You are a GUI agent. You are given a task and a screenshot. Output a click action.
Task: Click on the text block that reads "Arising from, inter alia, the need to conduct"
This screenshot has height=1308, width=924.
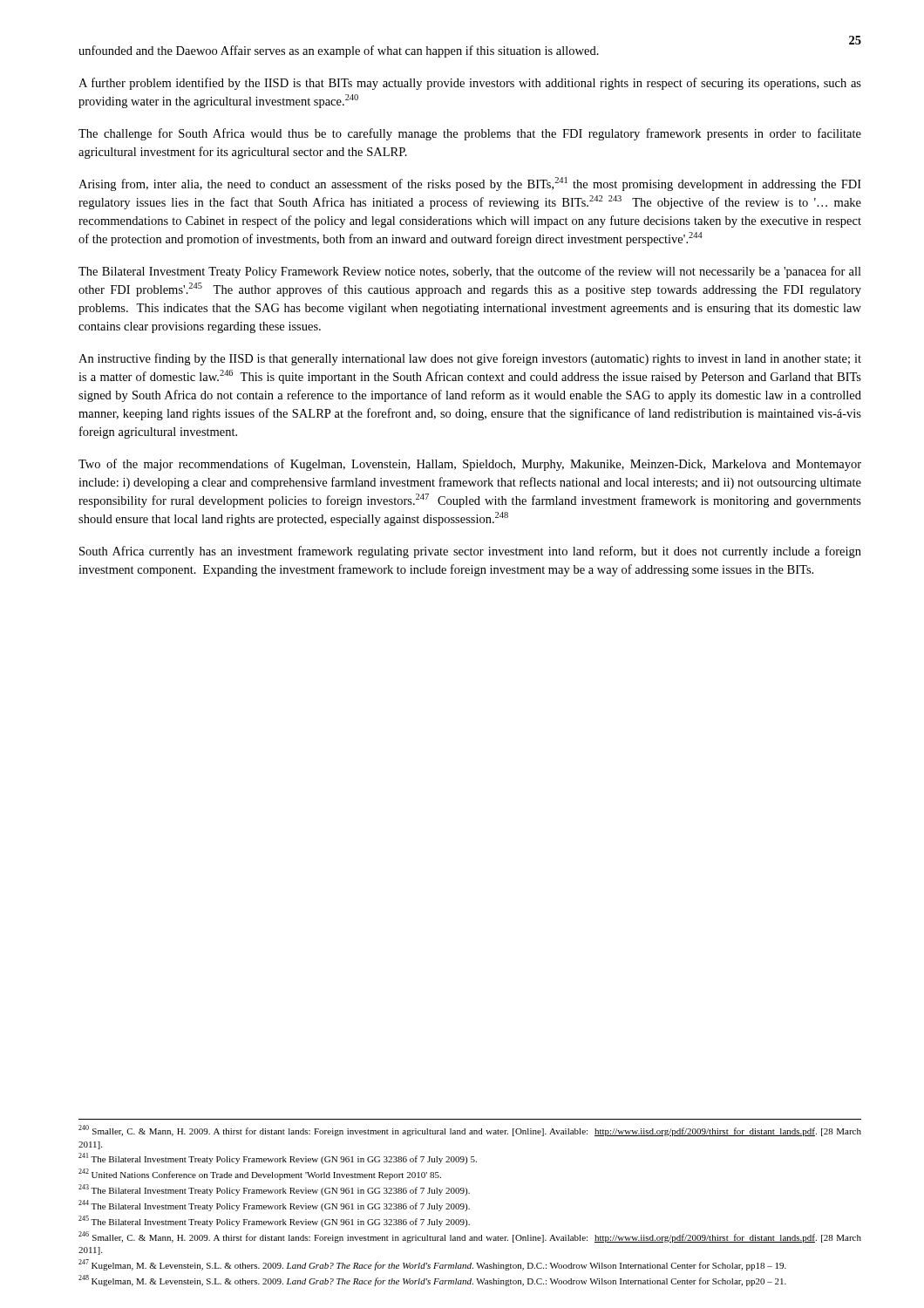470,212
